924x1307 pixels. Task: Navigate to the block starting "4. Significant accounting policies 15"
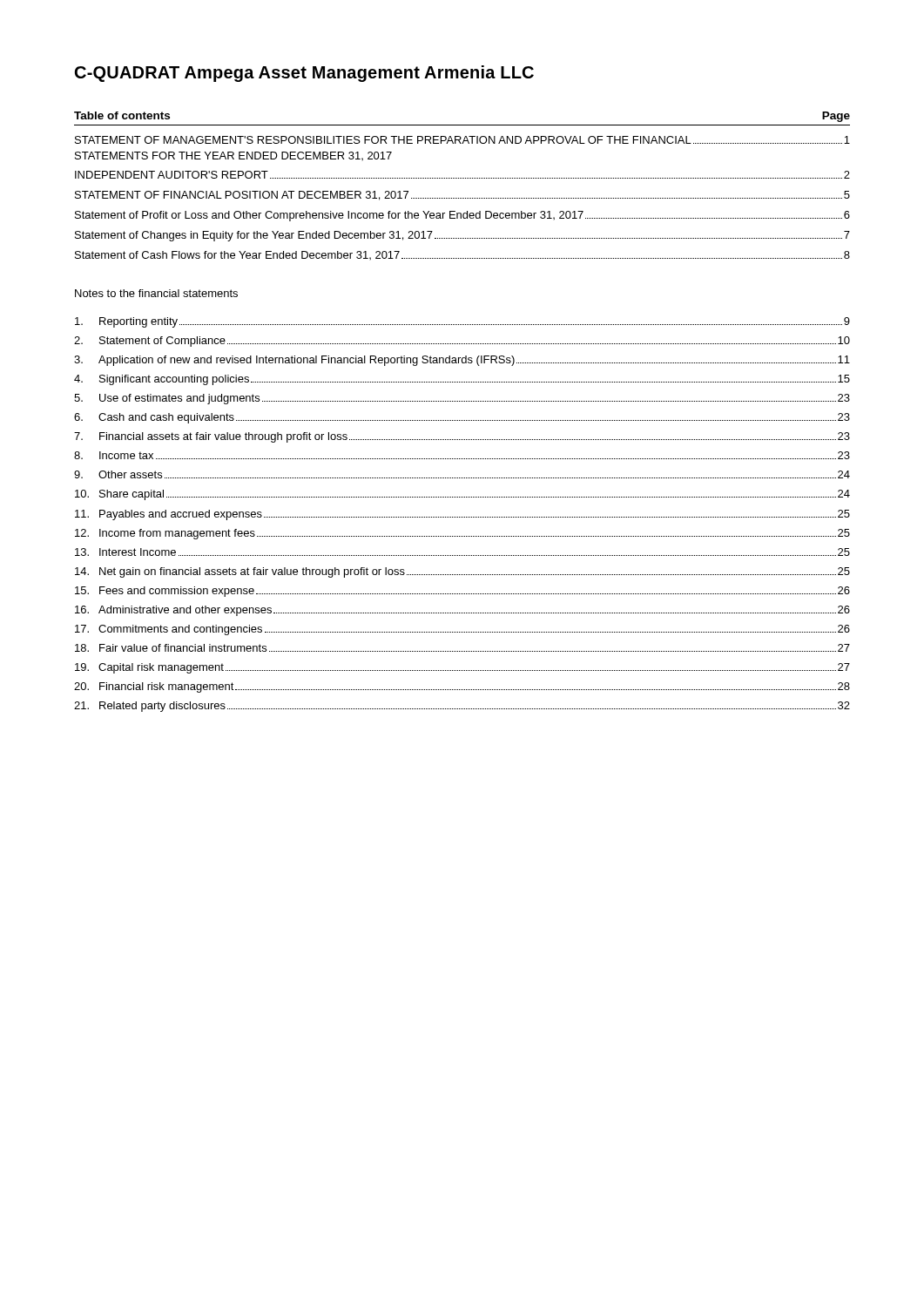point(462,379)
